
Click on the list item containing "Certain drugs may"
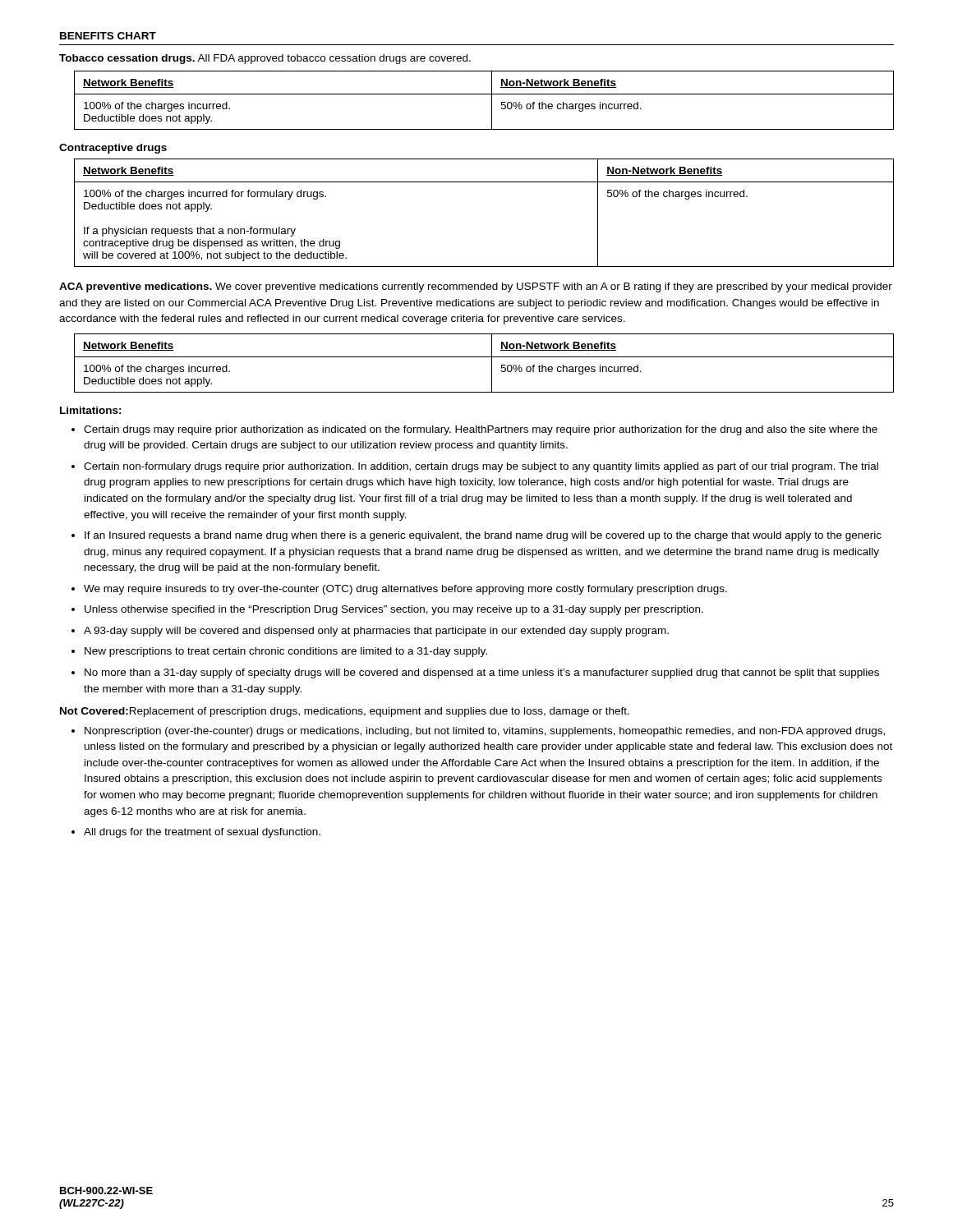pyautogui.click(x=481, y=437)
